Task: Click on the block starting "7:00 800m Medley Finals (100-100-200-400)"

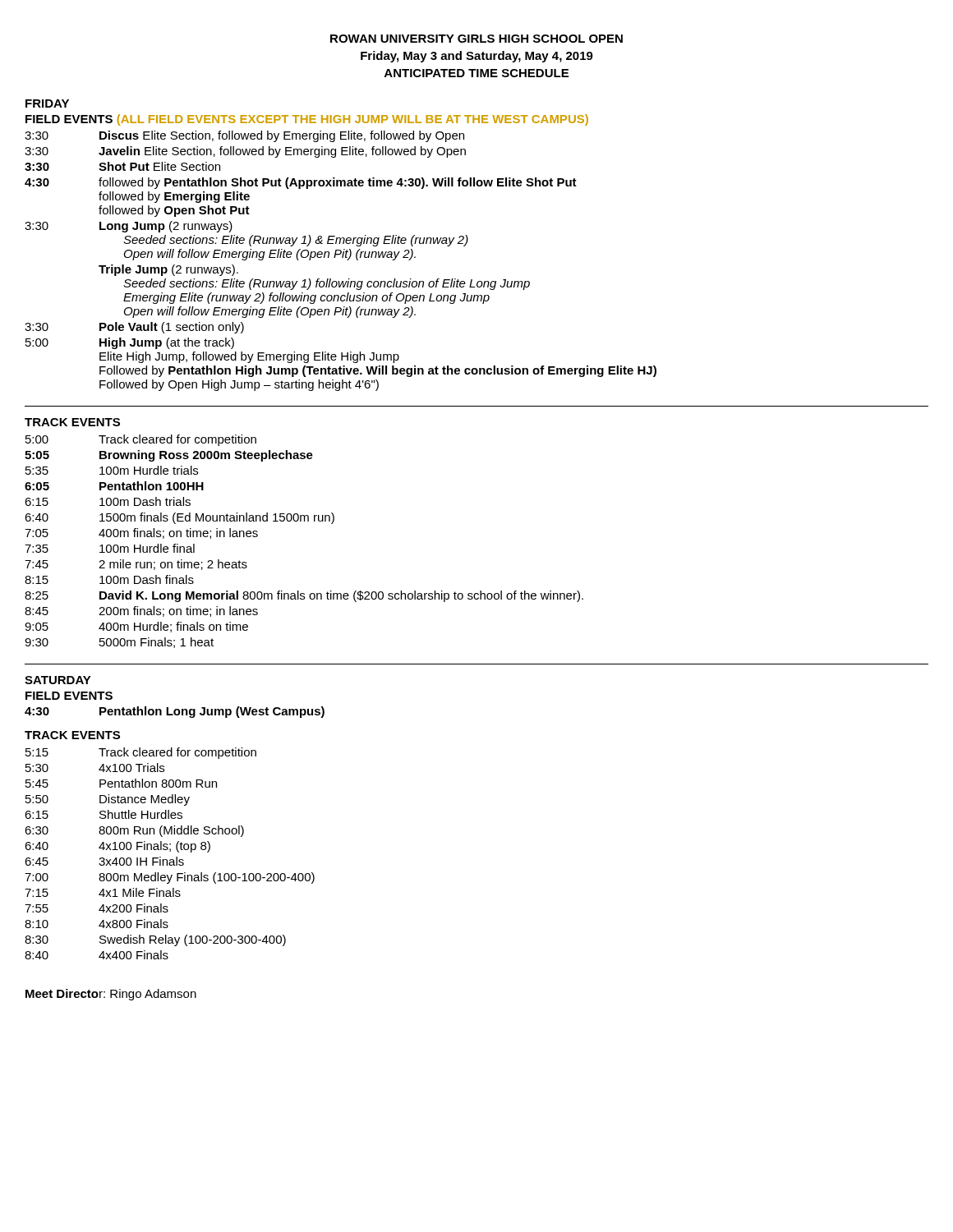Action: click(x=170, y=878)
